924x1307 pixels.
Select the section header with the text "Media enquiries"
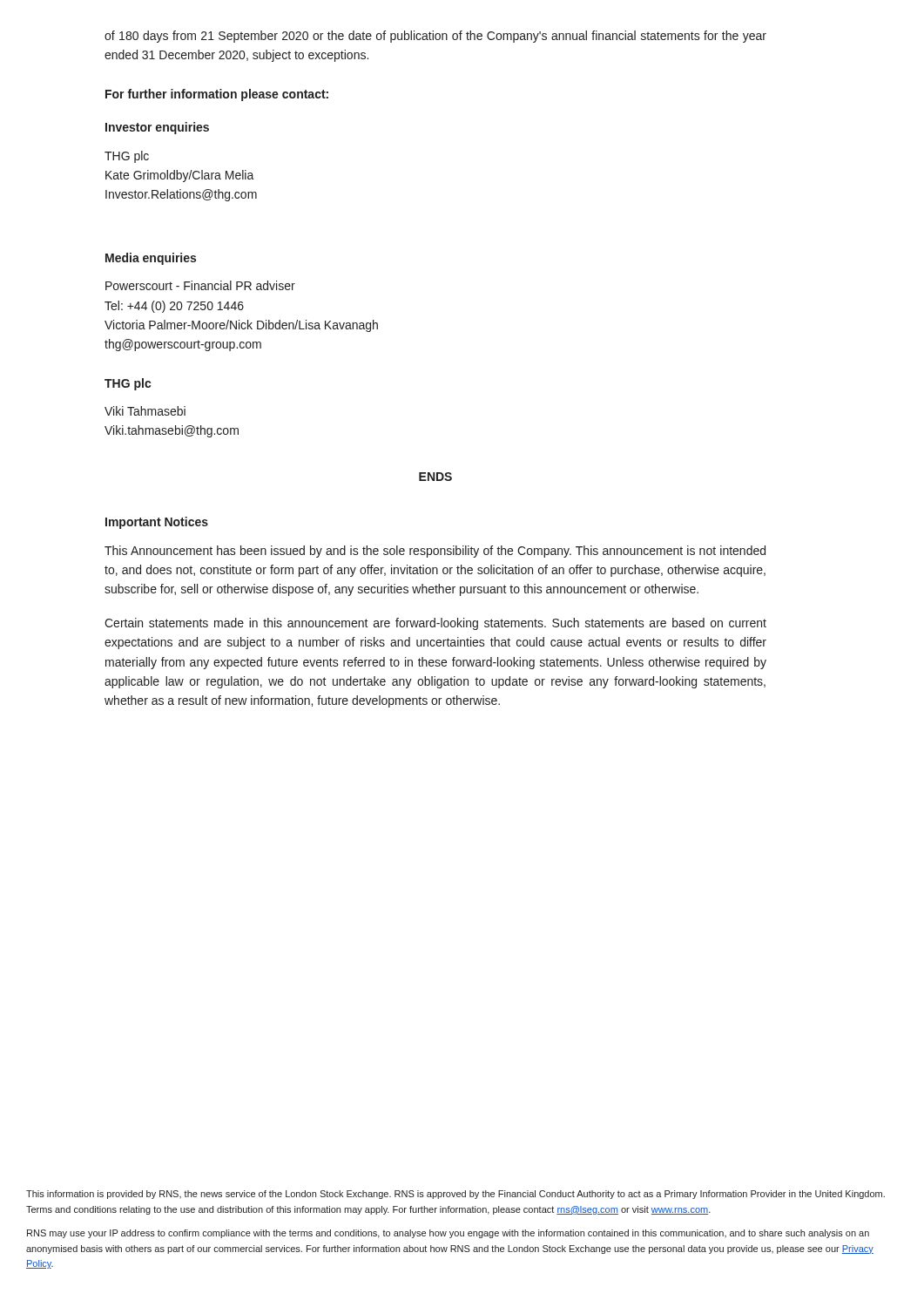(x=151, y=259)
